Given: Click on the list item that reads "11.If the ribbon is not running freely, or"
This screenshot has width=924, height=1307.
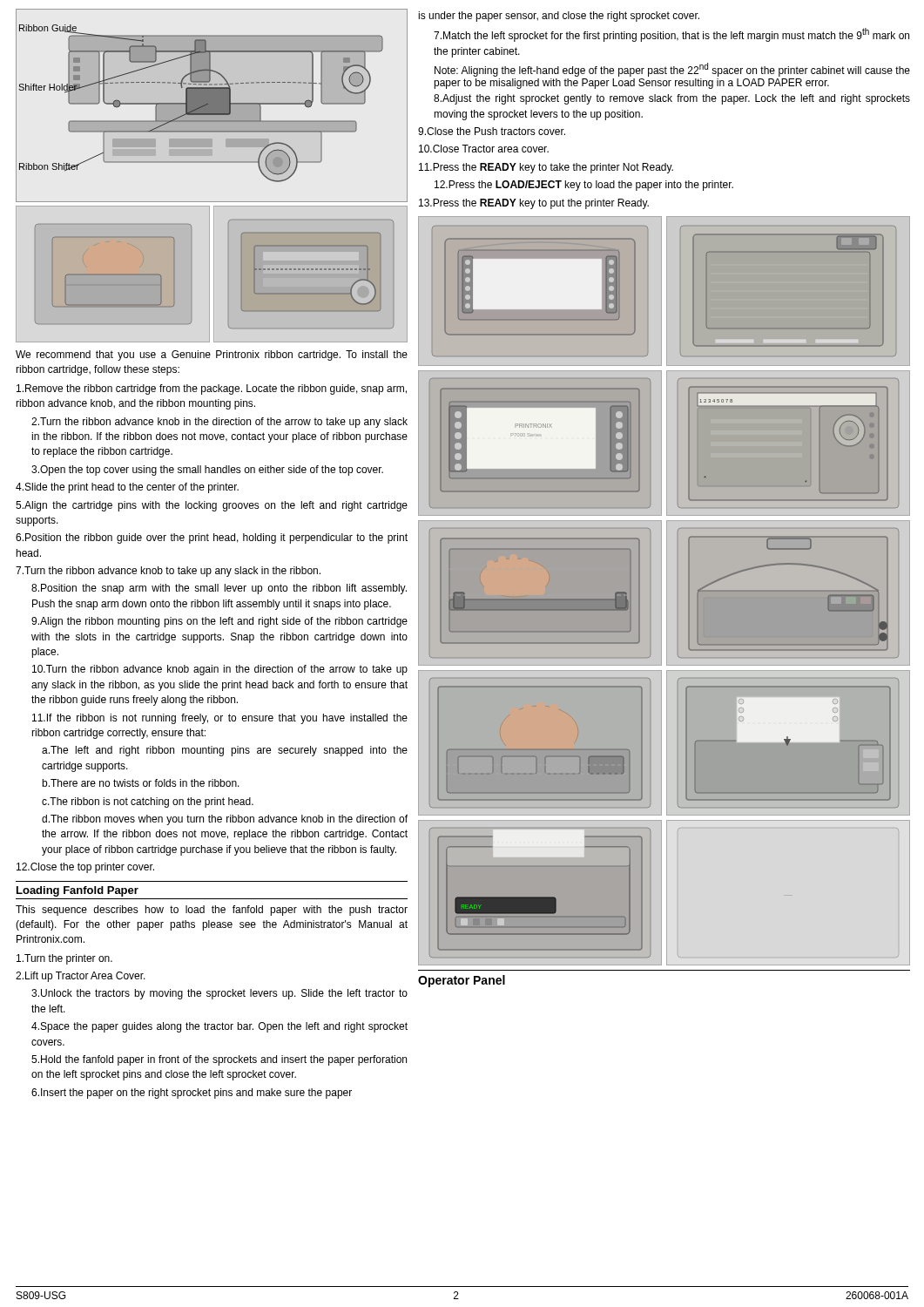Looking at the screenshot, I should pyautogui.click(x=219, y=725).
